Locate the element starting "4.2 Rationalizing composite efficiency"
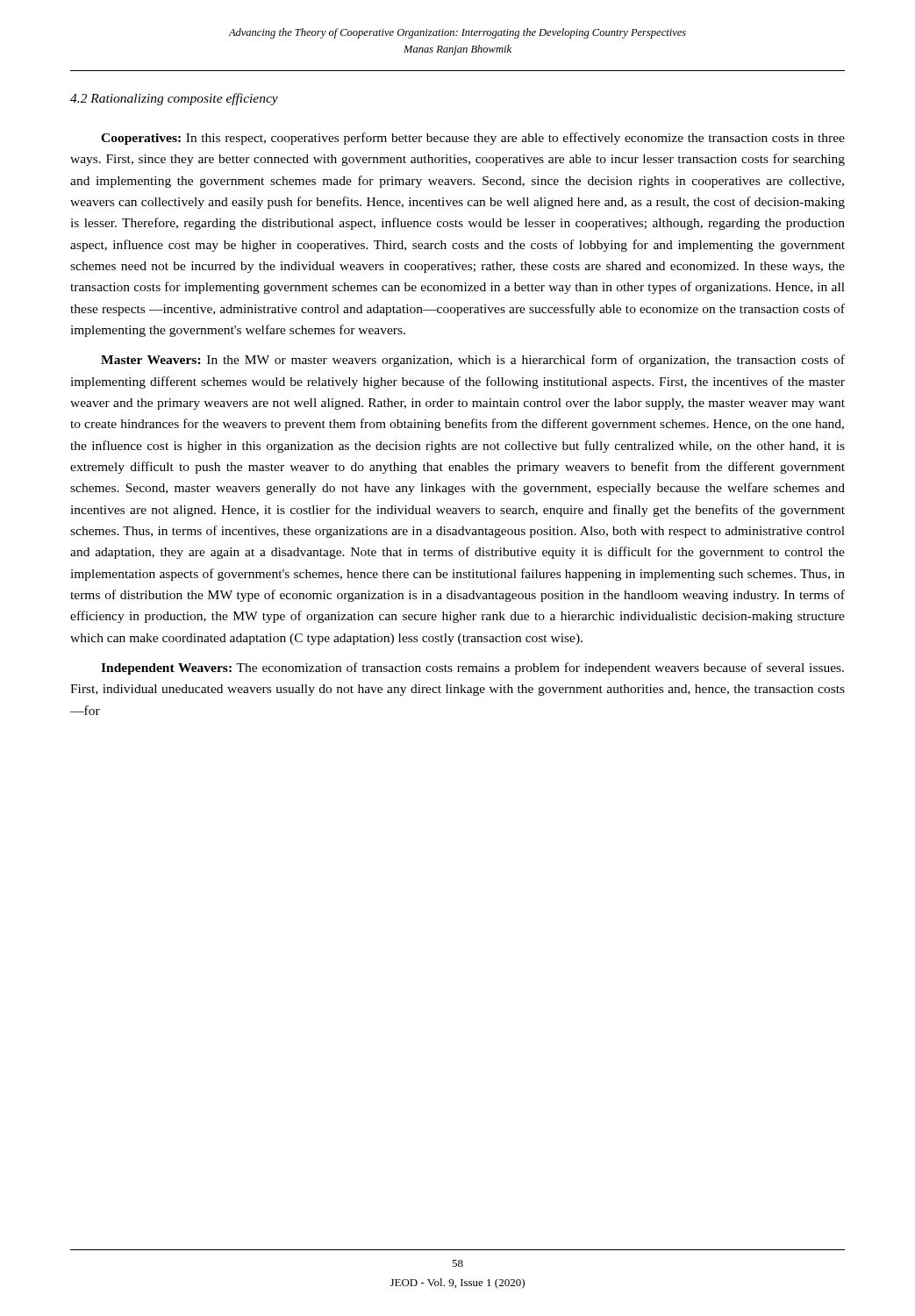 tap(174, 98)
